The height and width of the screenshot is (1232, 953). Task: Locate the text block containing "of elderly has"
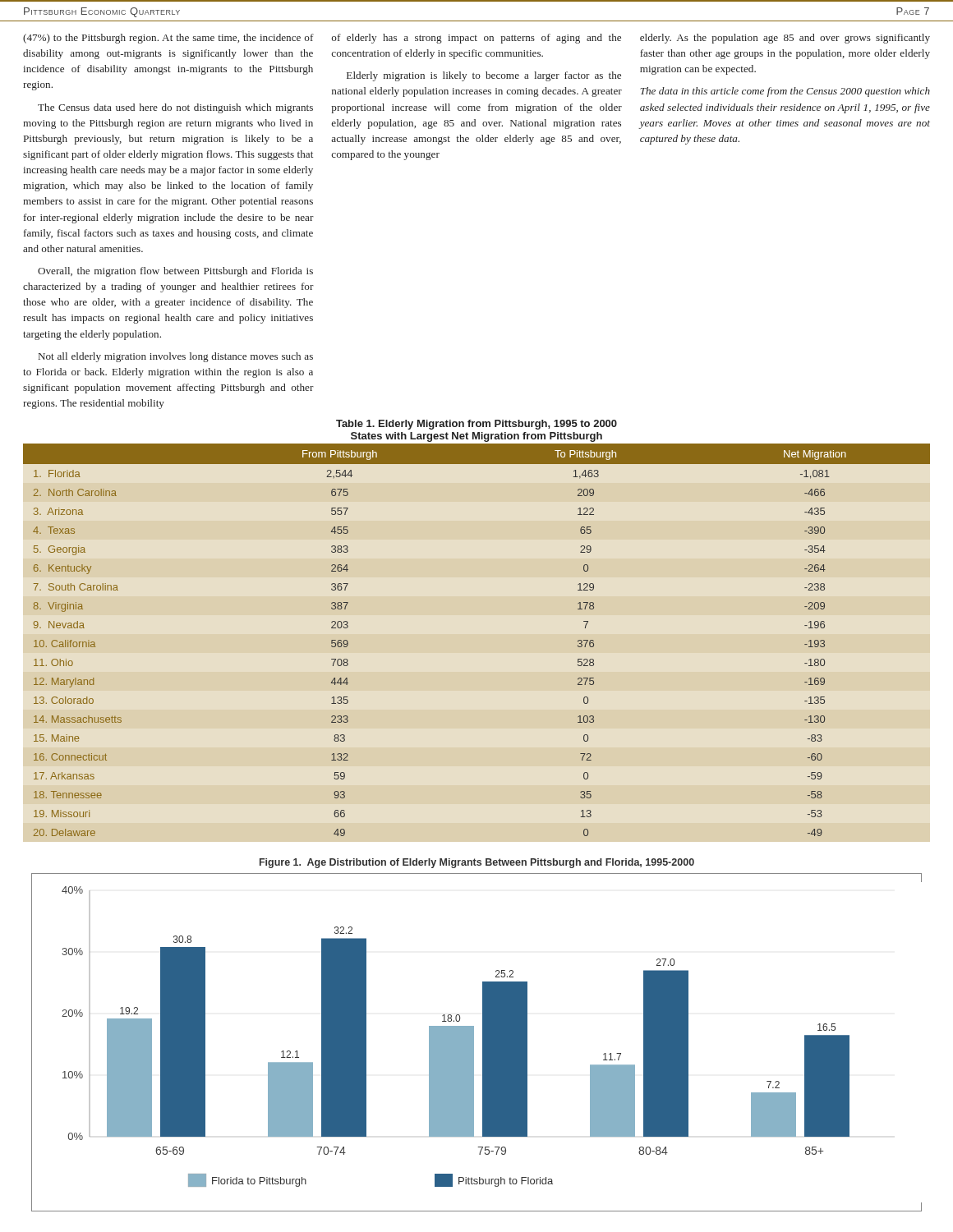coord(476,96)
